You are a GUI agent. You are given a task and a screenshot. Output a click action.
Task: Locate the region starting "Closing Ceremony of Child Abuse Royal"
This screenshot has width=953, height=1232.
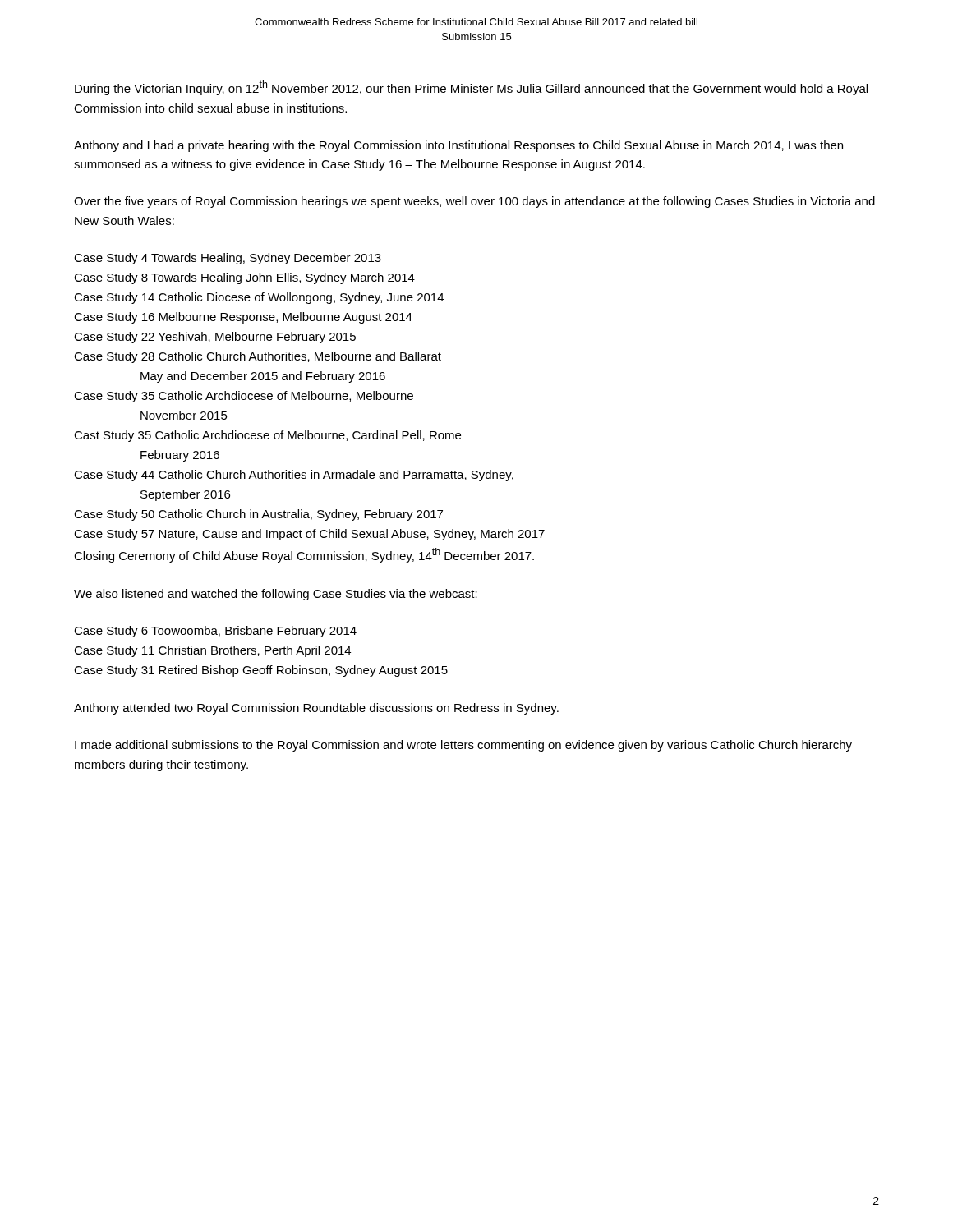(304, 554)
